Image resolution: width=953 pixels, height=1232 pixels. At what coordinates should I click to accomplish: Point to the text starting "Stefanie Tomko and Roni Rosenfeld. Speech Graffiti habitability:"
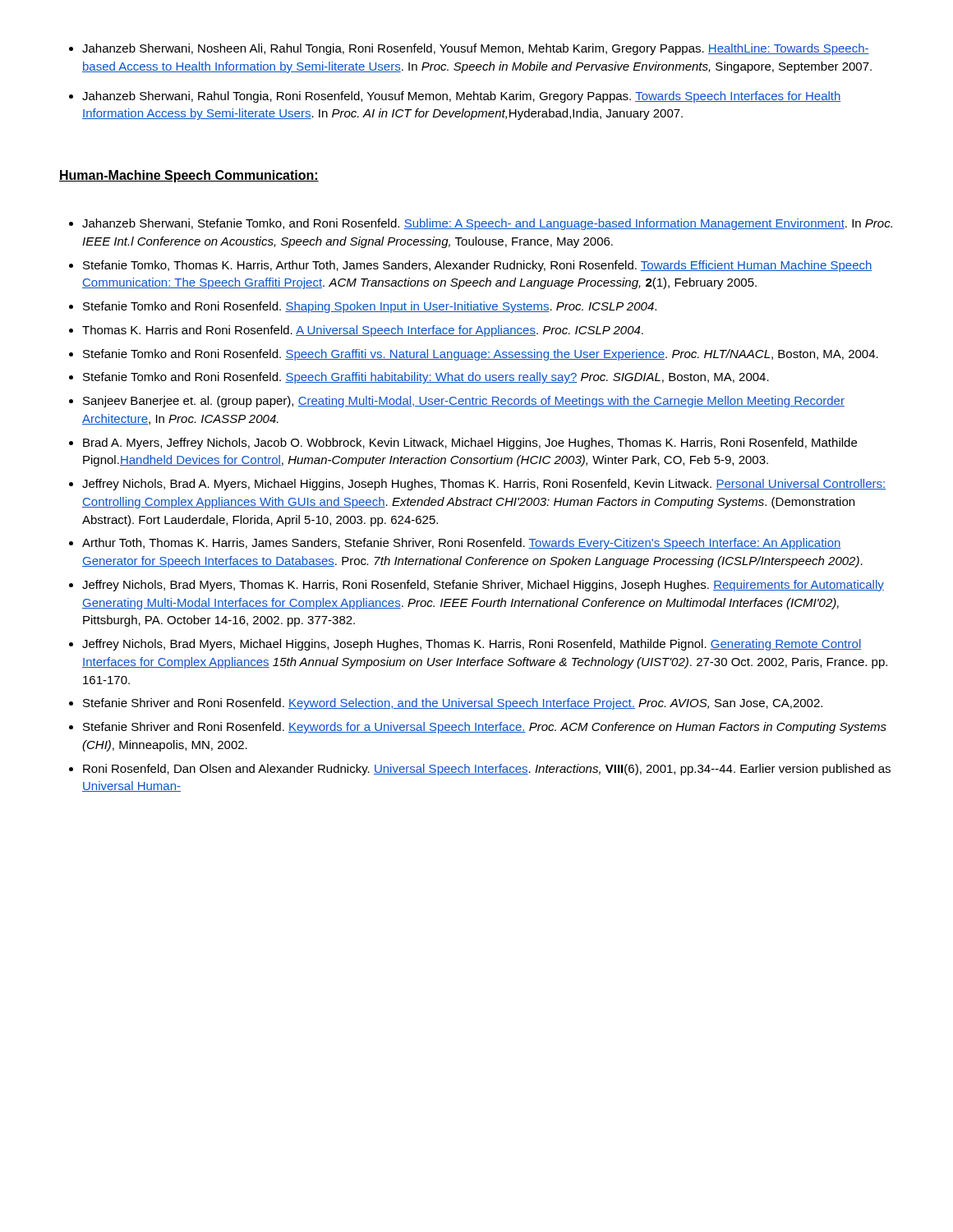(x=488, y=377)
